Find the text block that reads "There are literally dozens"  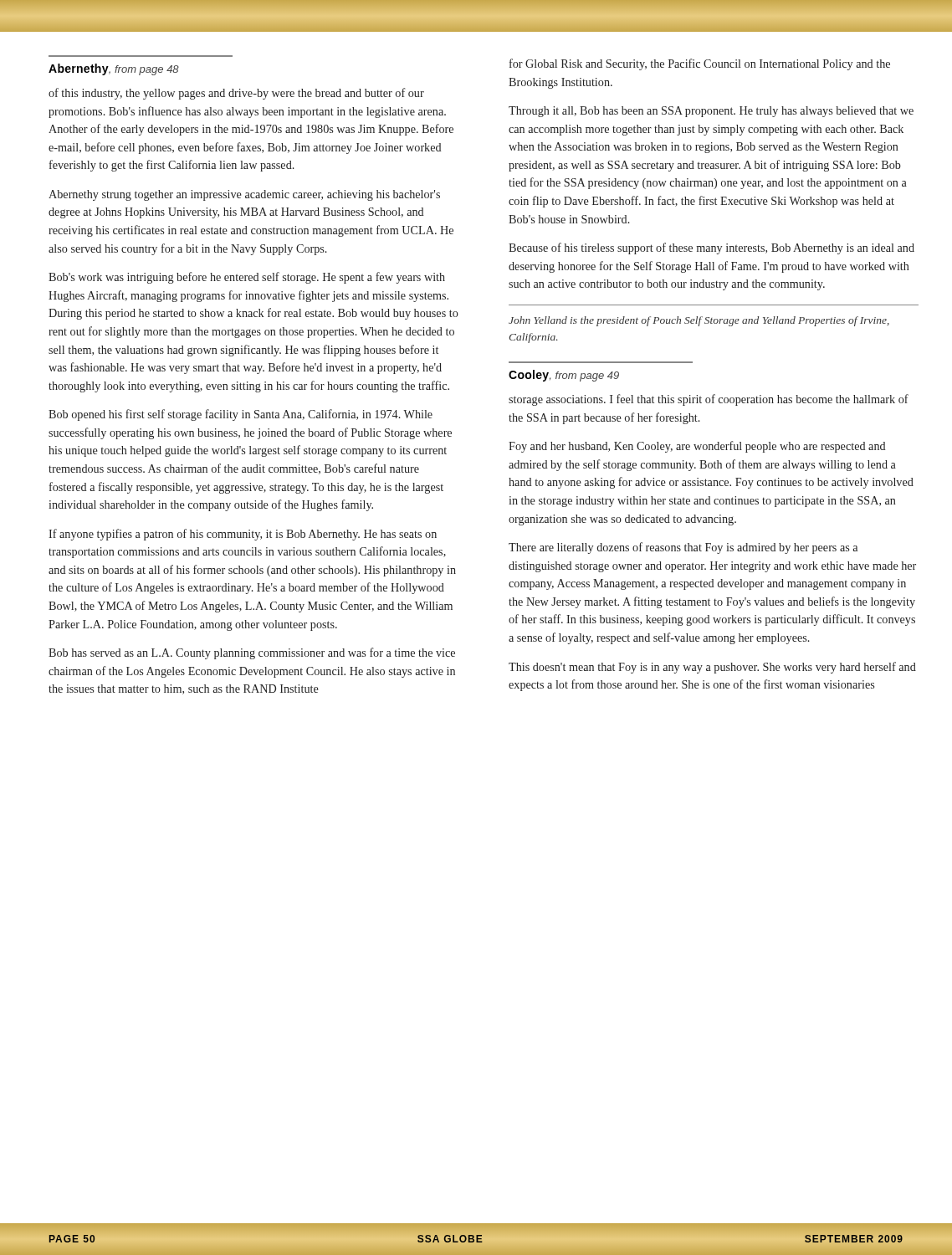pyautogui.click(x=712, y=592)
